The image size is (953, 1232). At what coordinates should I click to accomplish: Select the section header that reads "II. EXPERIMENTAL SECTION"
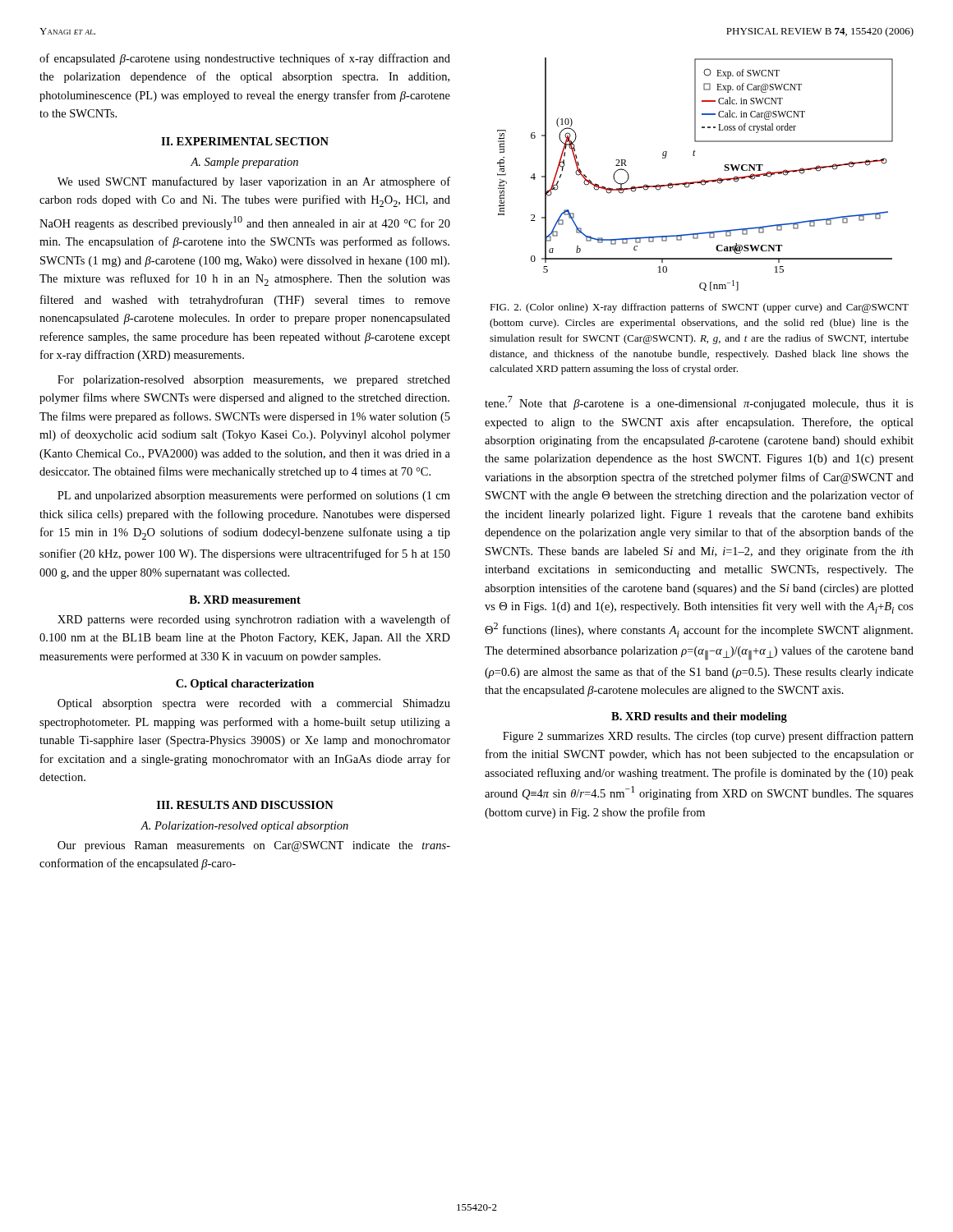click(245, 141)
